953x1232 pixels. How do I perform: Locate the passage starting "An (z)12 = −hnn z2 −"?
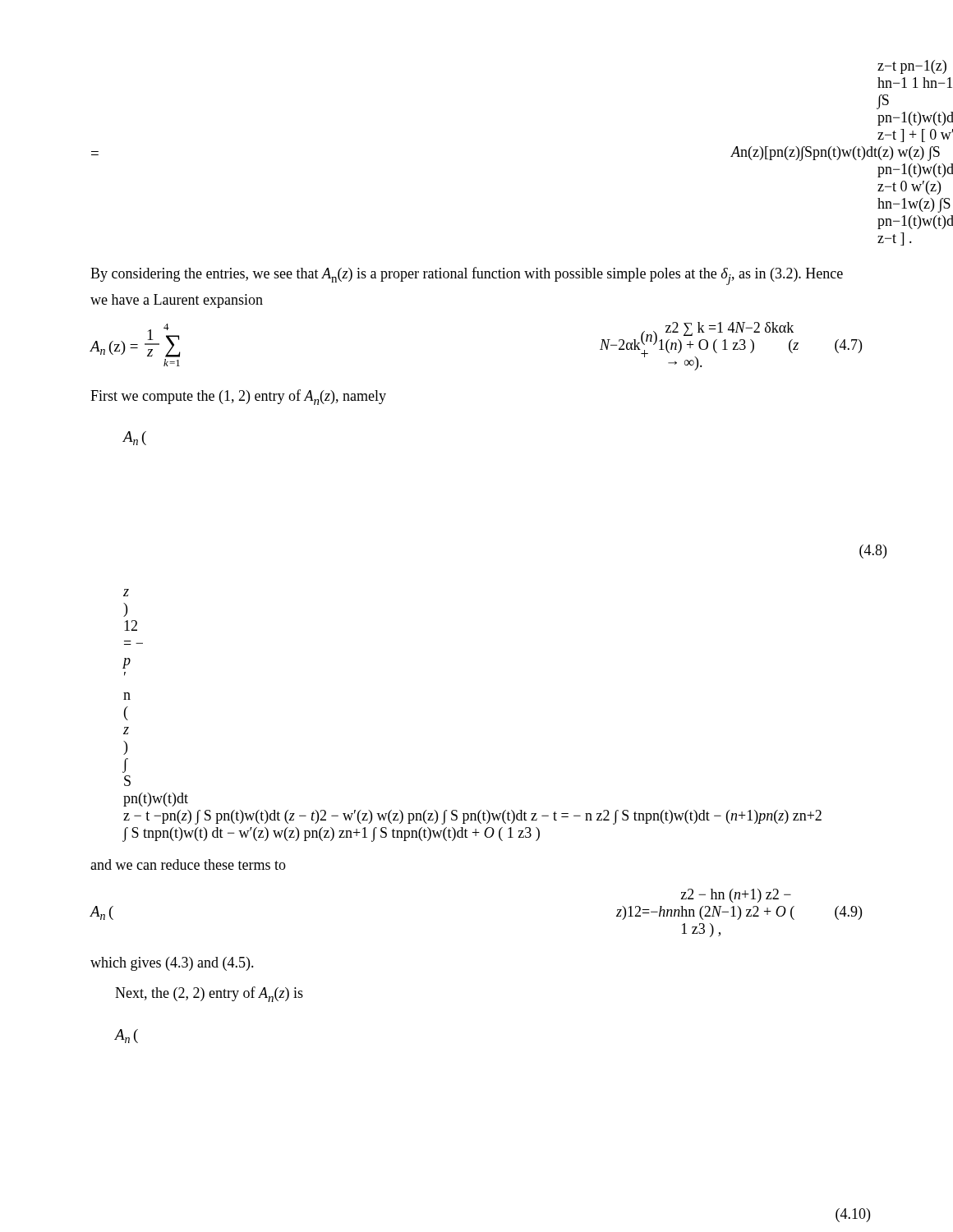pos(736,896)
